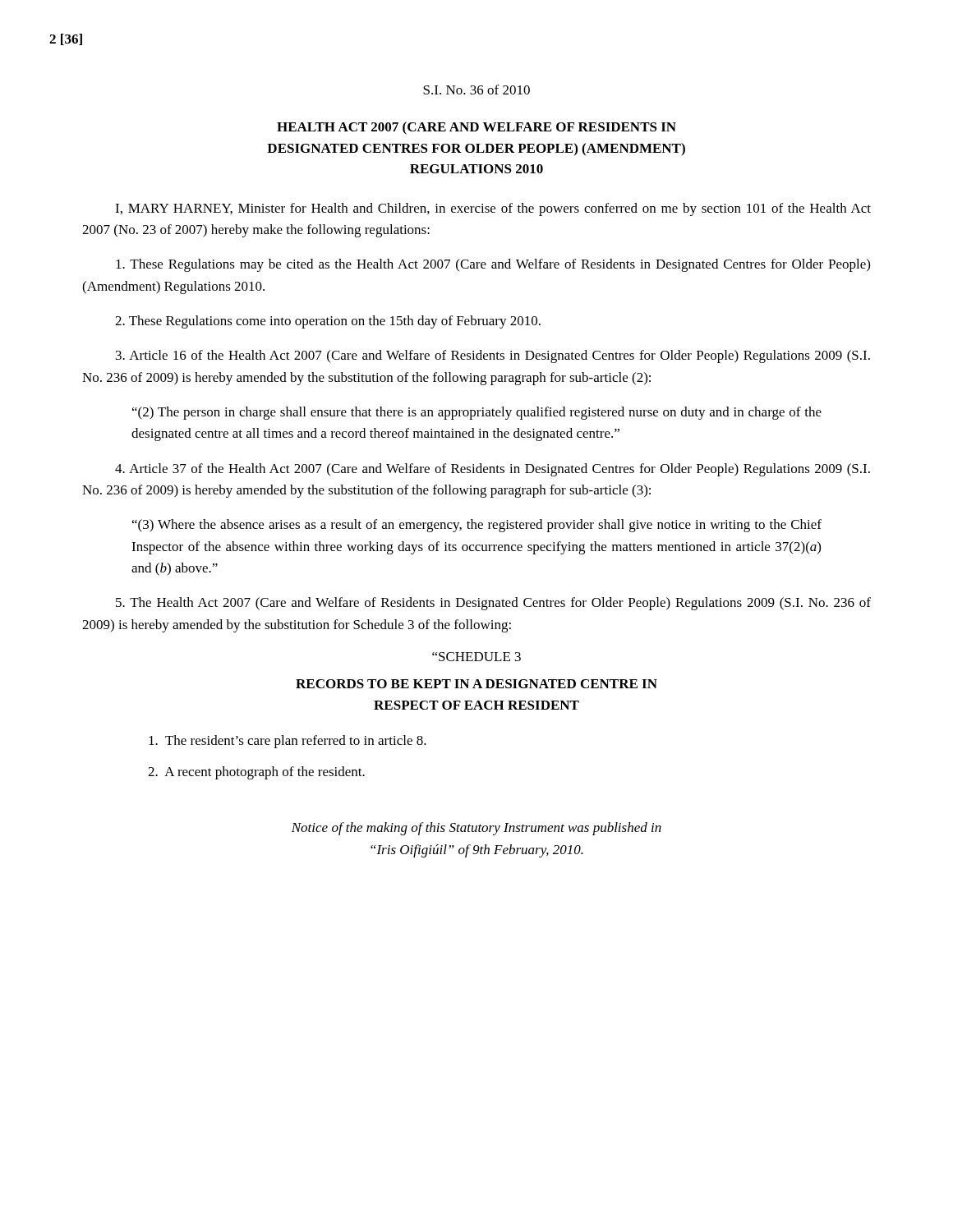Point to the block beginning "Article 37 of the"

coord(476,479)
